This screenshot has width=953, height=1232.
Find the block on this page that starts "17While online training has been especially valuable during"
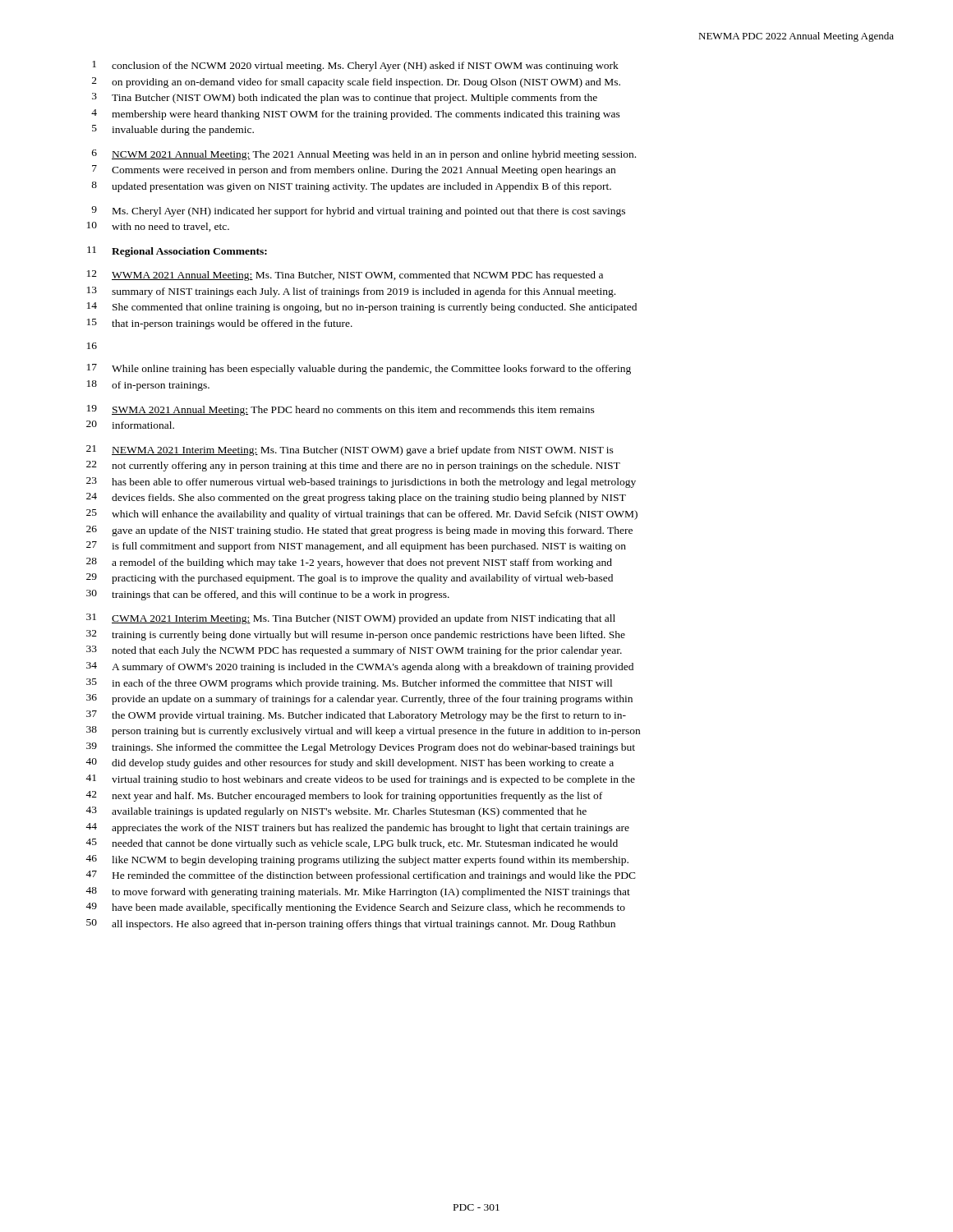484,377
